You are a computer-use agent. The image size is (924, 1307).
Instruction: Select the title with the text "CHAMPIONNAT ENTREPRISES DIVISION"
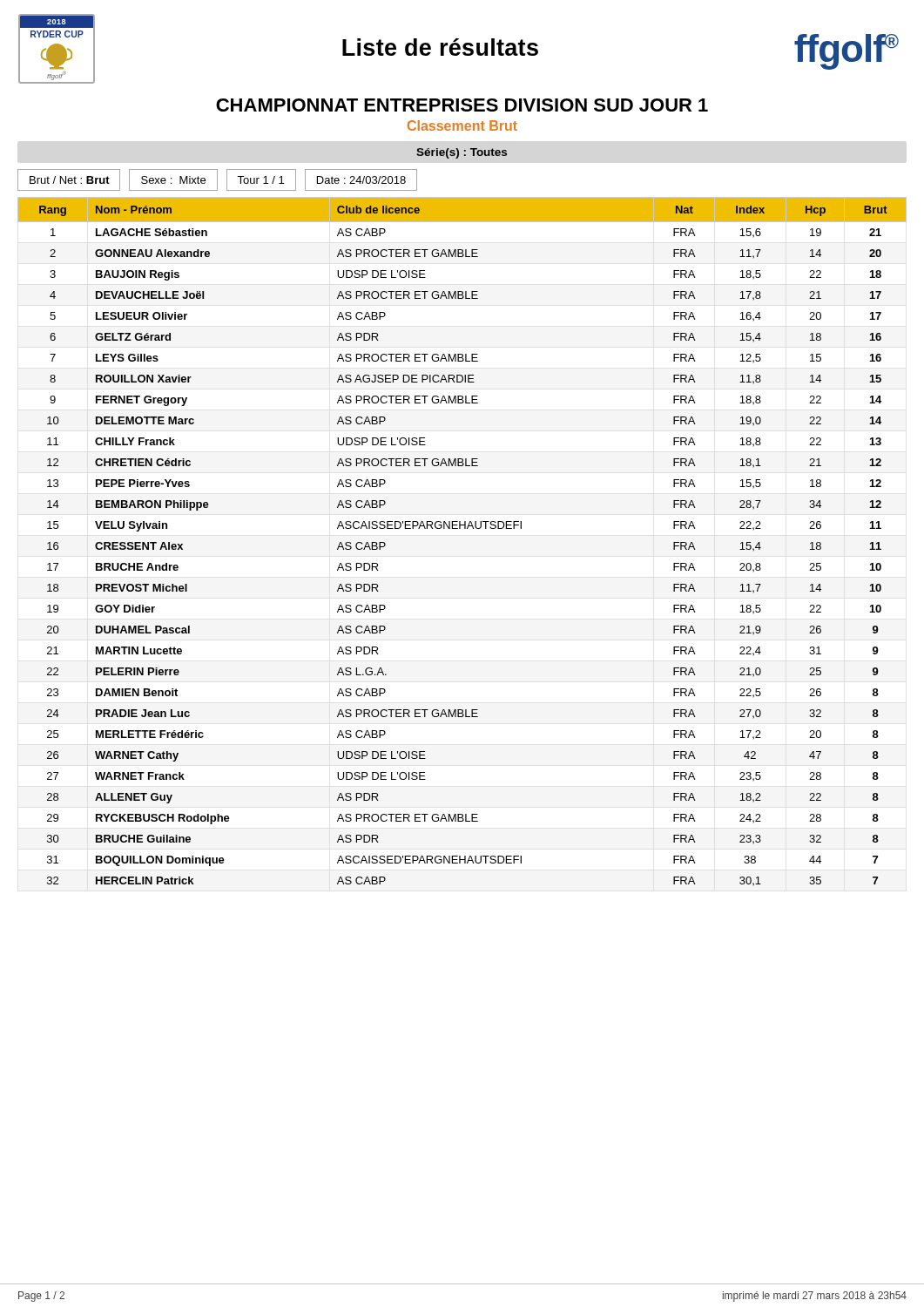[x=462, y=105]
